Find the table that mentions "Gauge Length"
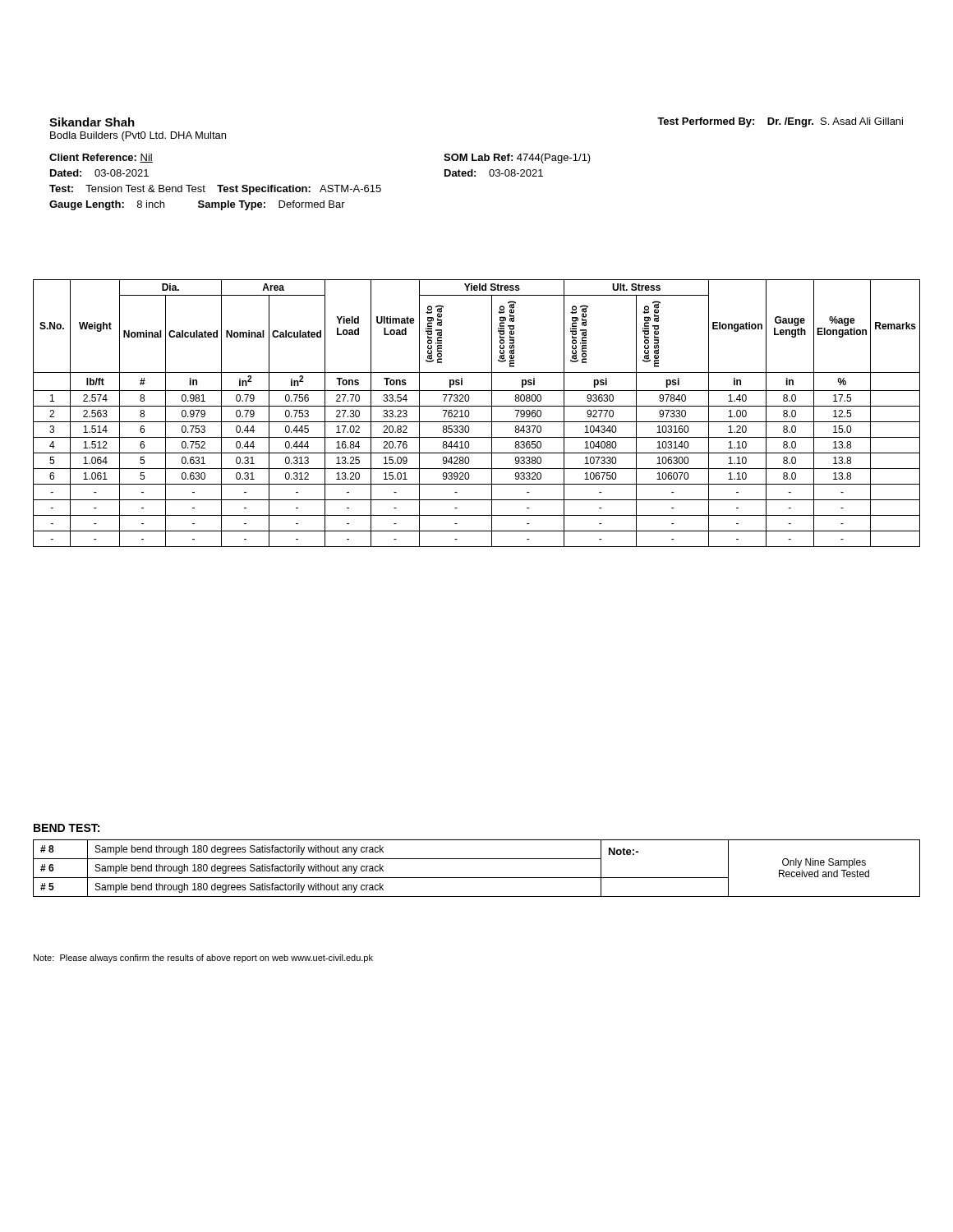This screenshot has height=1232, width=953. [476, 413]
